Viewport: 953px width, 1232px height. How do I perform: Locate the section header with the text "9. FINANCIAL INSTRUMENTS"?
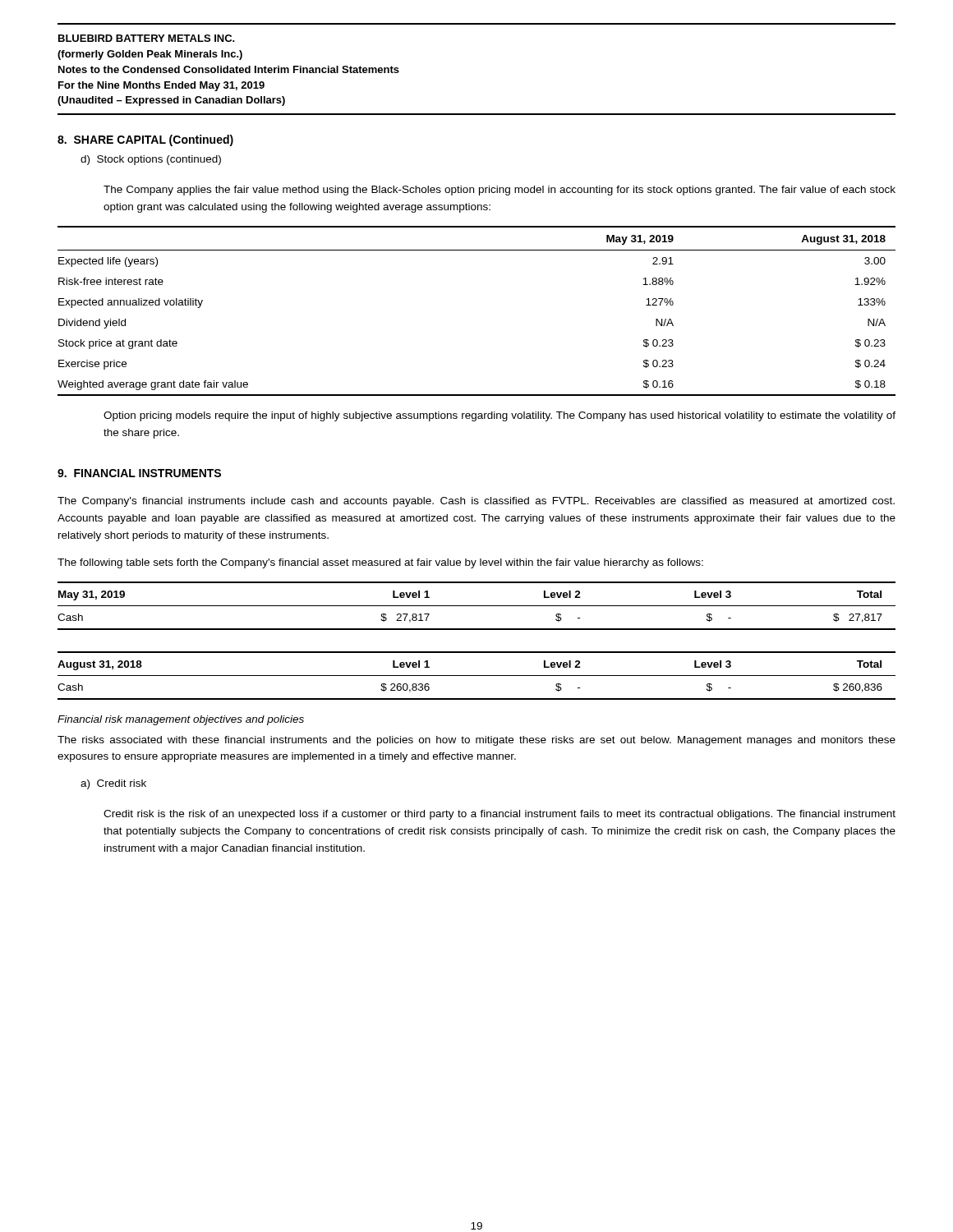(x=139, y=473)
